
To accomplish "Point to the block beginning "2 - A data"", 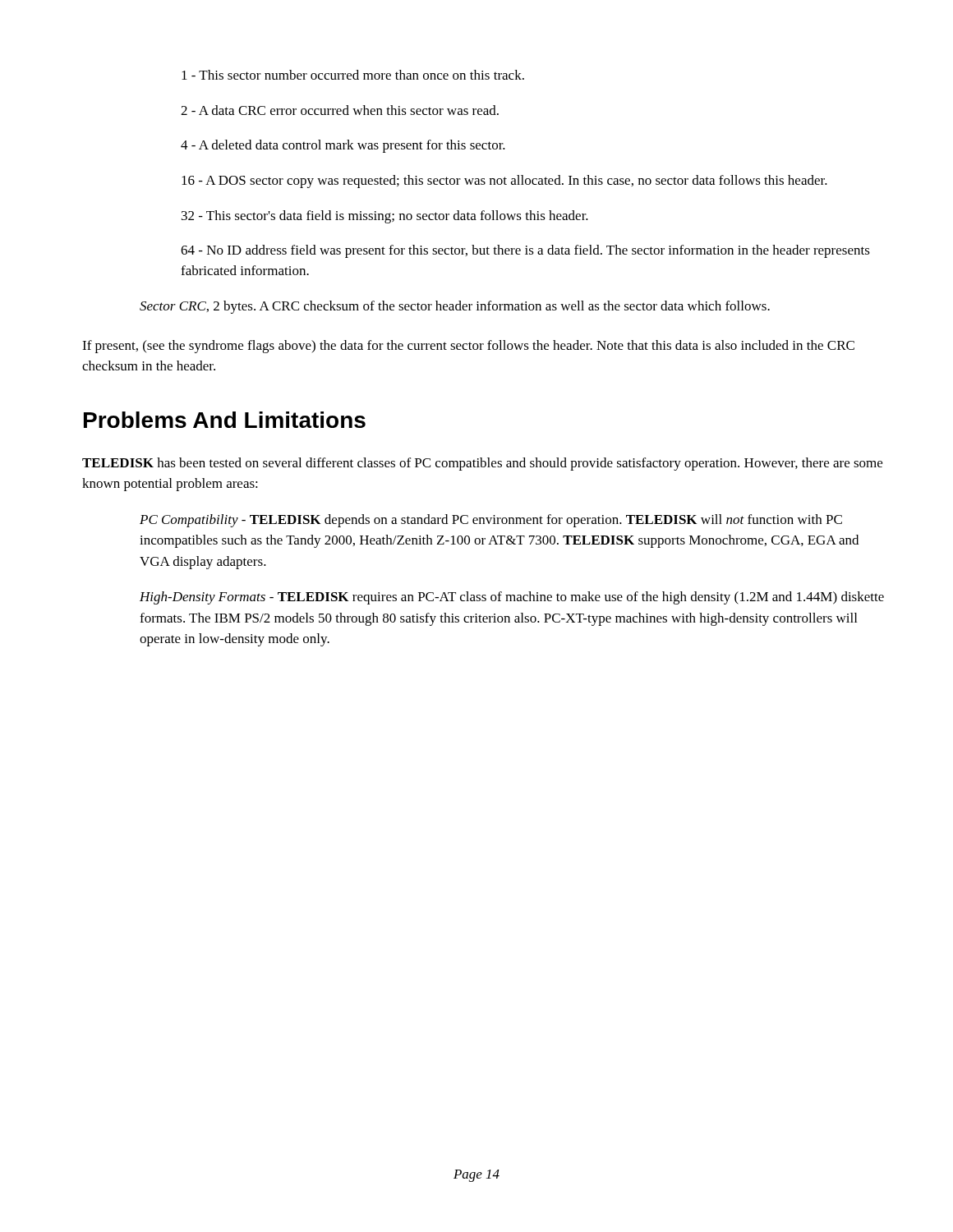I will tap(340, 110).
